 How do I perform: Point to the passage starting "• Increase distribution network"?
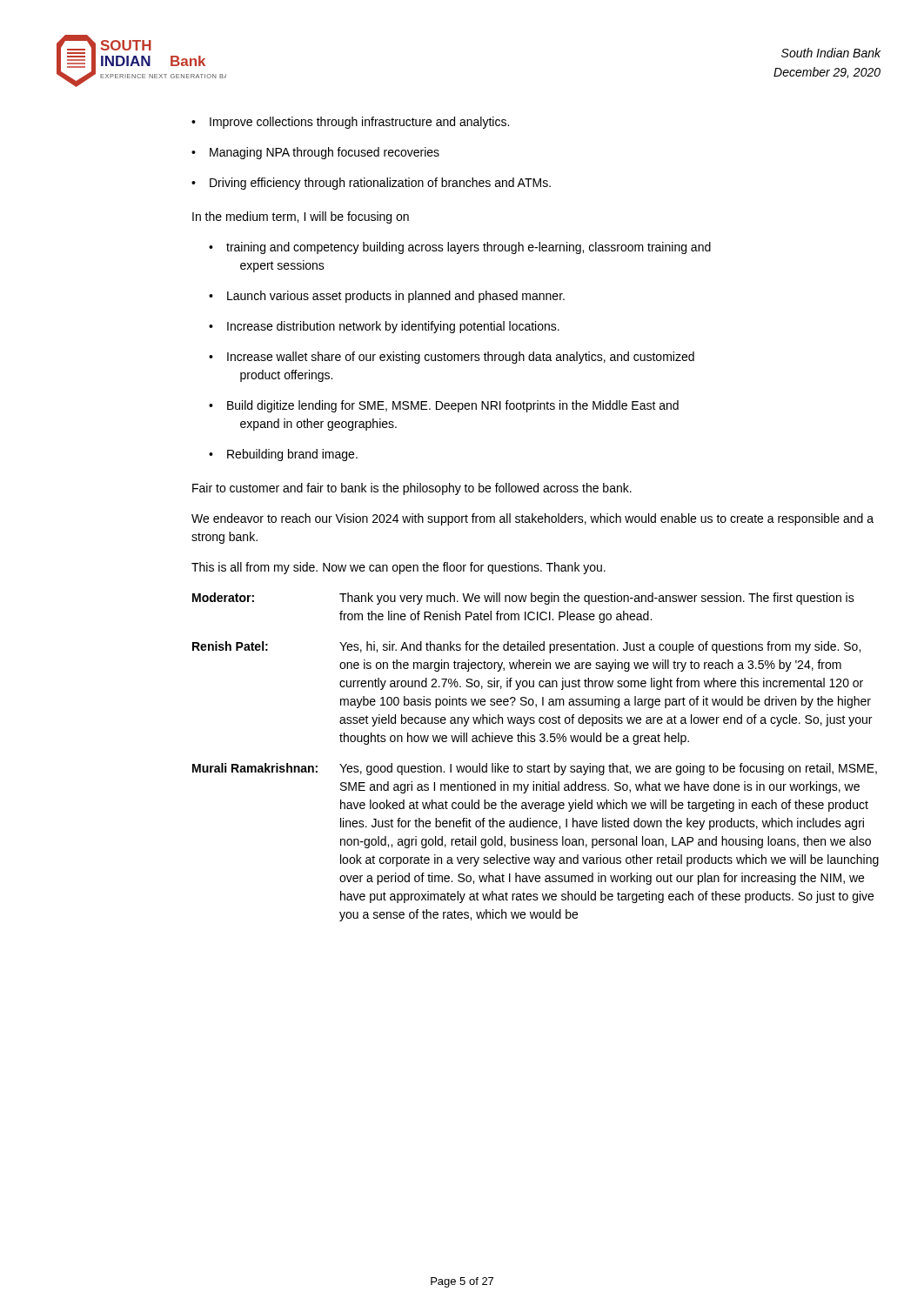pos(384,327)
